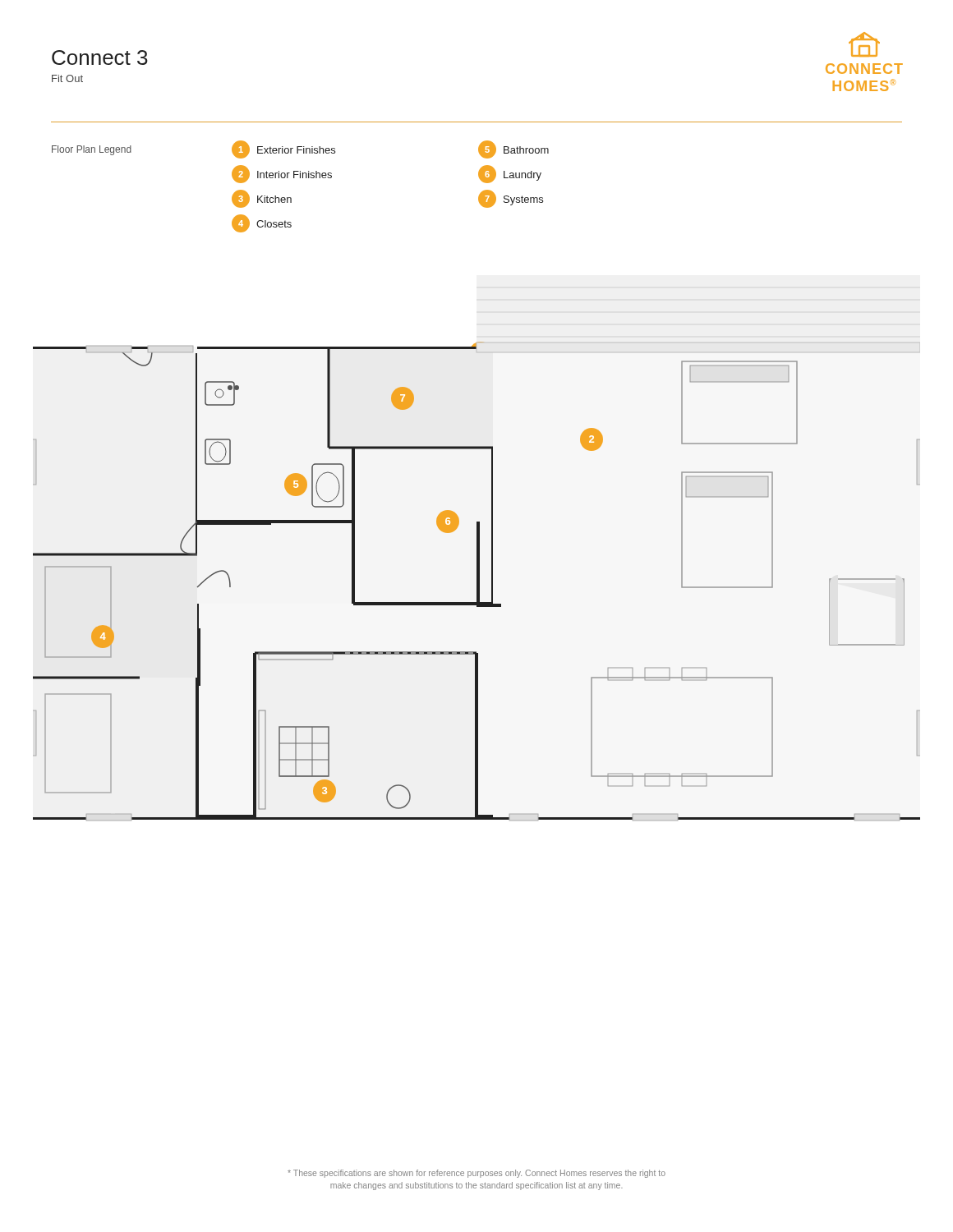Find the list item that says "2 Interior Finishes"
The image size is (953, 1232).
282,174
